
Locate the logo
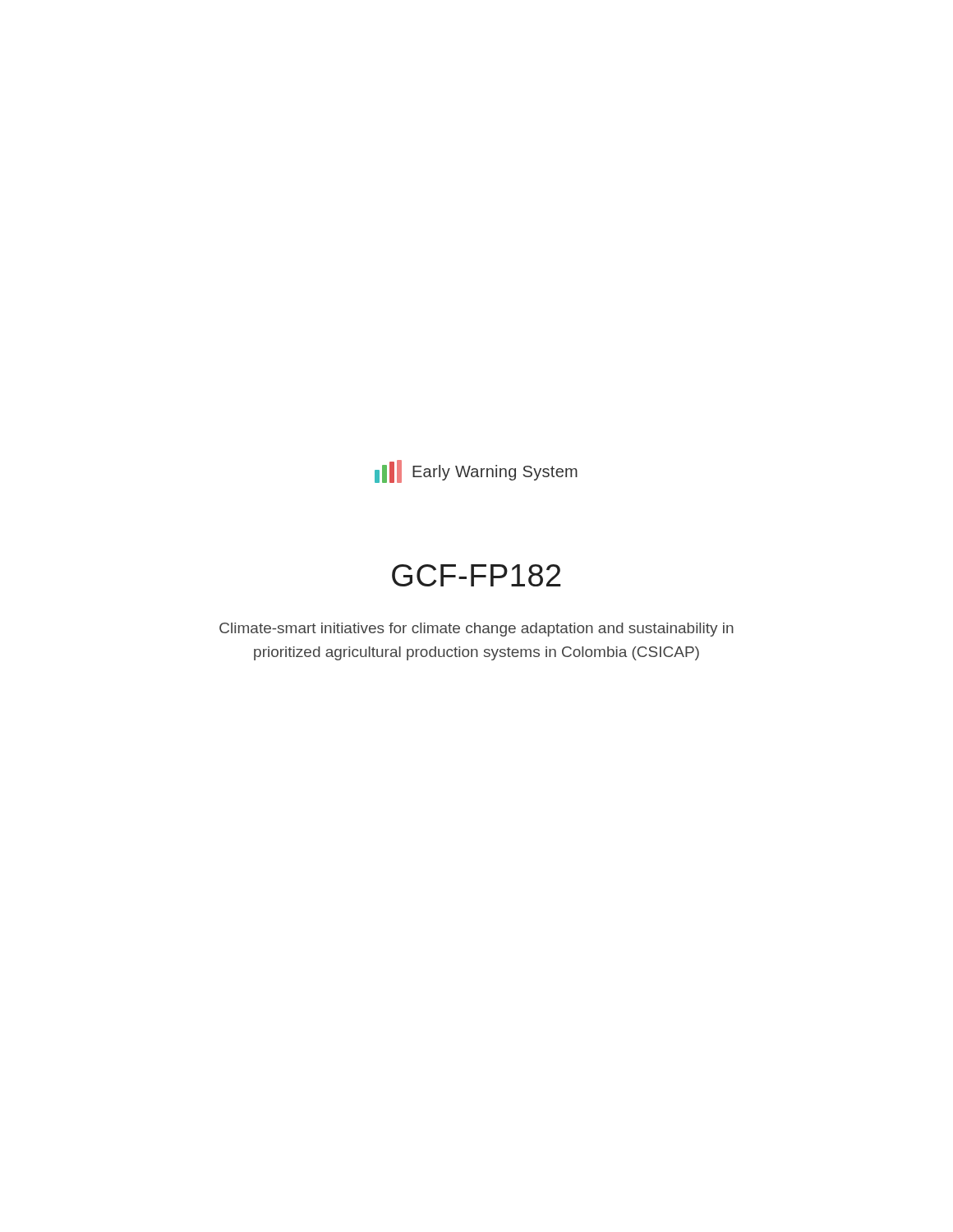coord(476,471)
